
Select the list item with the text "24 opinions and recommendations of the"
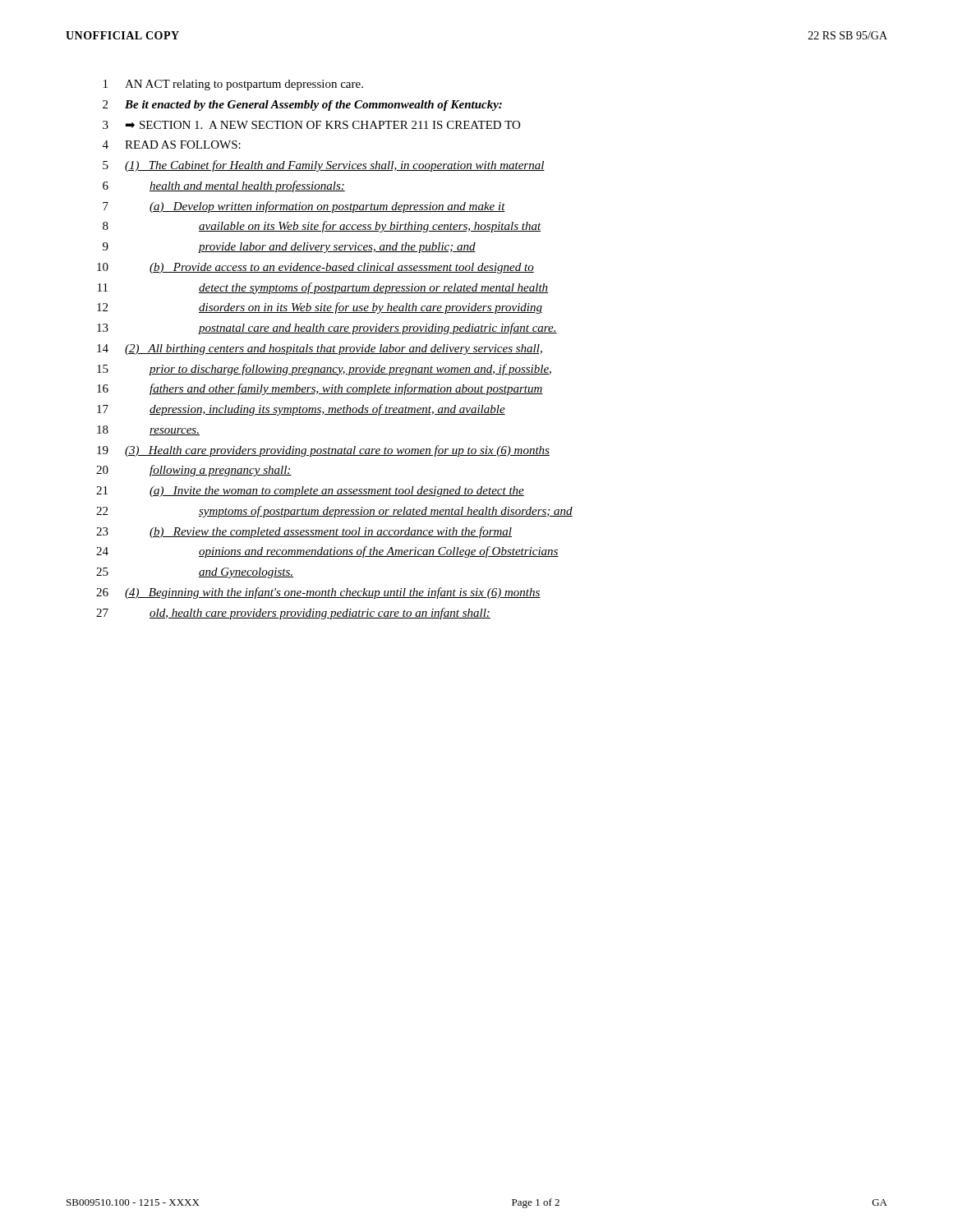476,552
